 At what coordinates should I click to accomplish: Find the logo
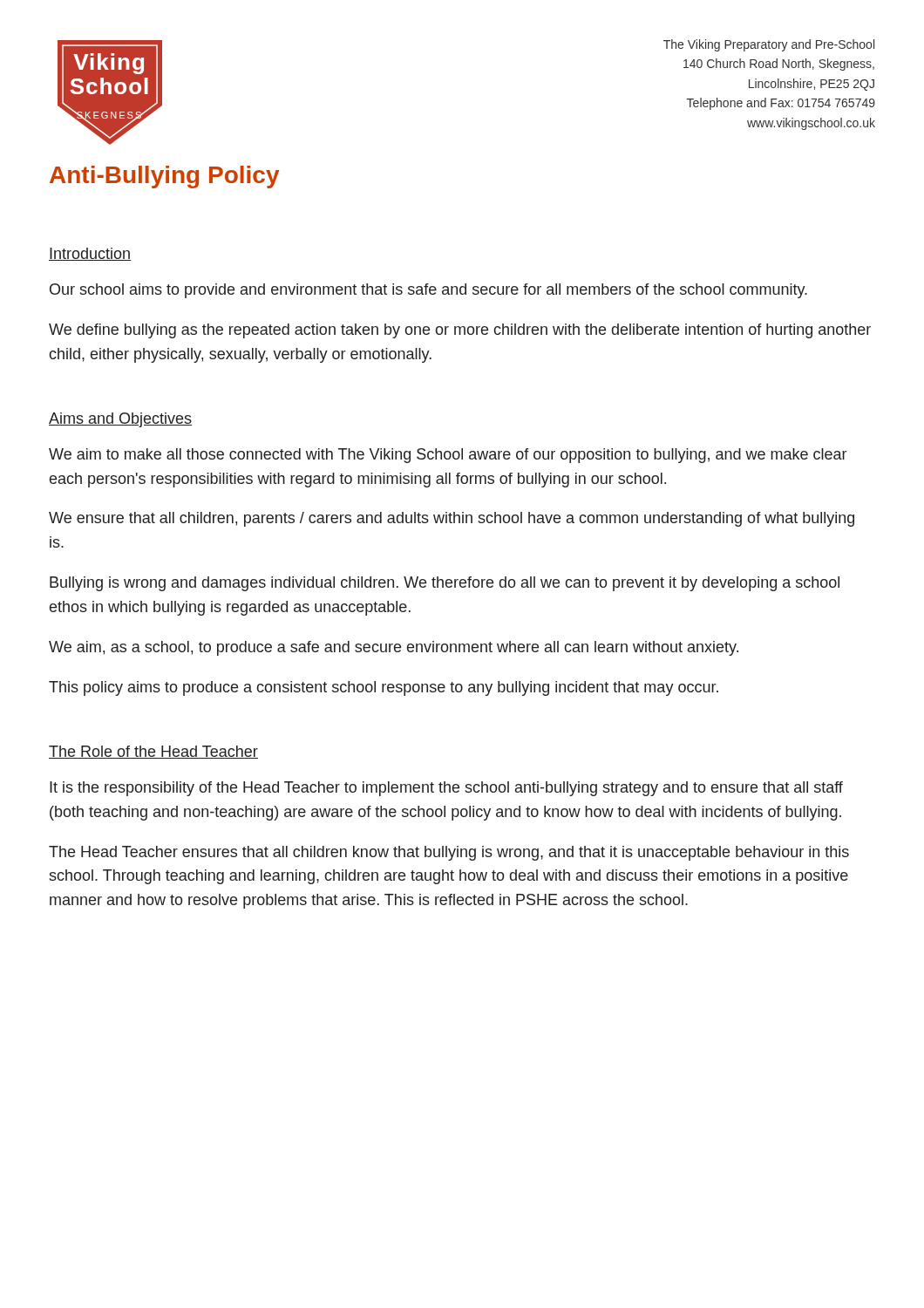(114, 92)
